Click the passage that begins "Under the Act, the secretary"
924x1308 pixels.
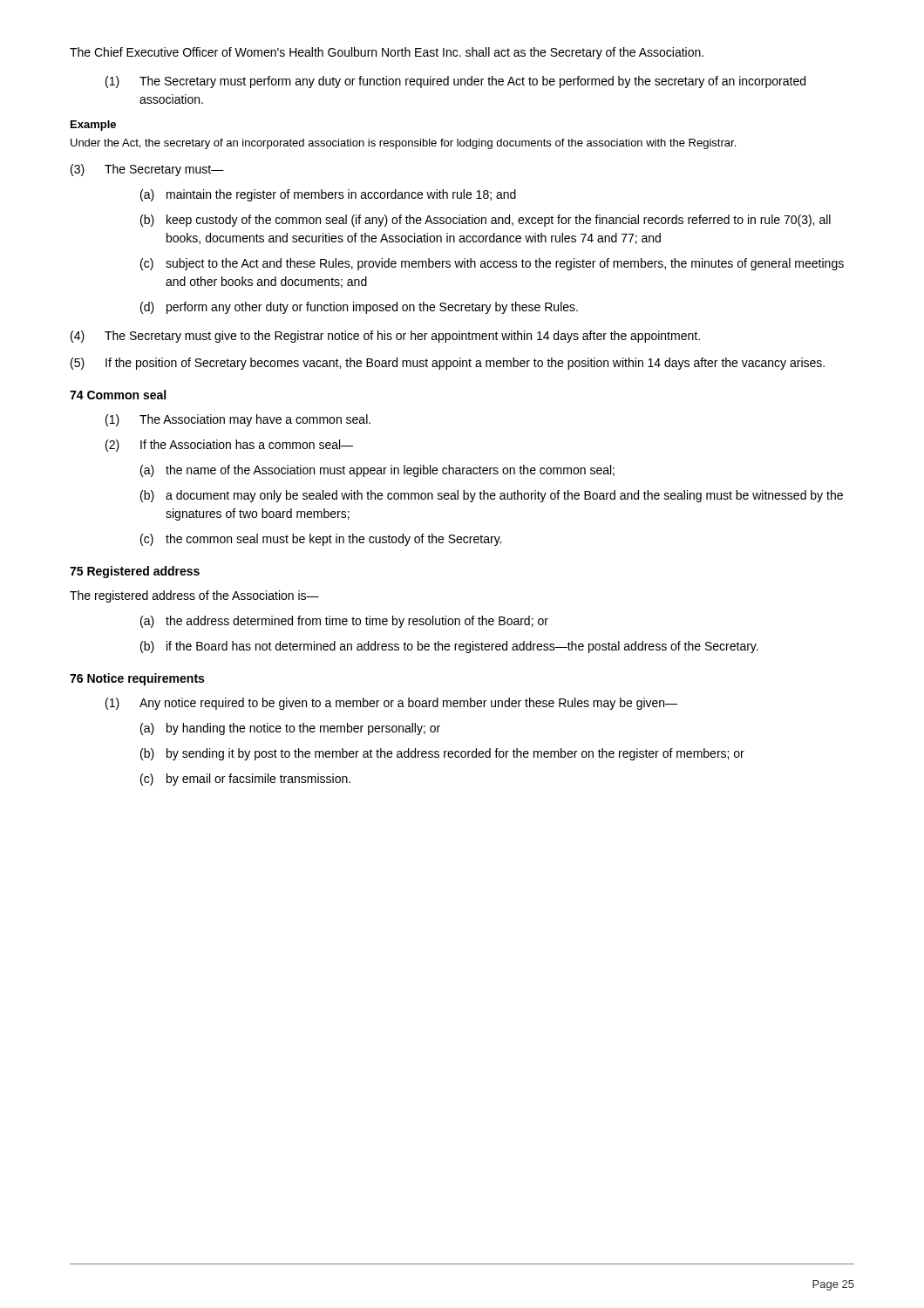(403, 143)
